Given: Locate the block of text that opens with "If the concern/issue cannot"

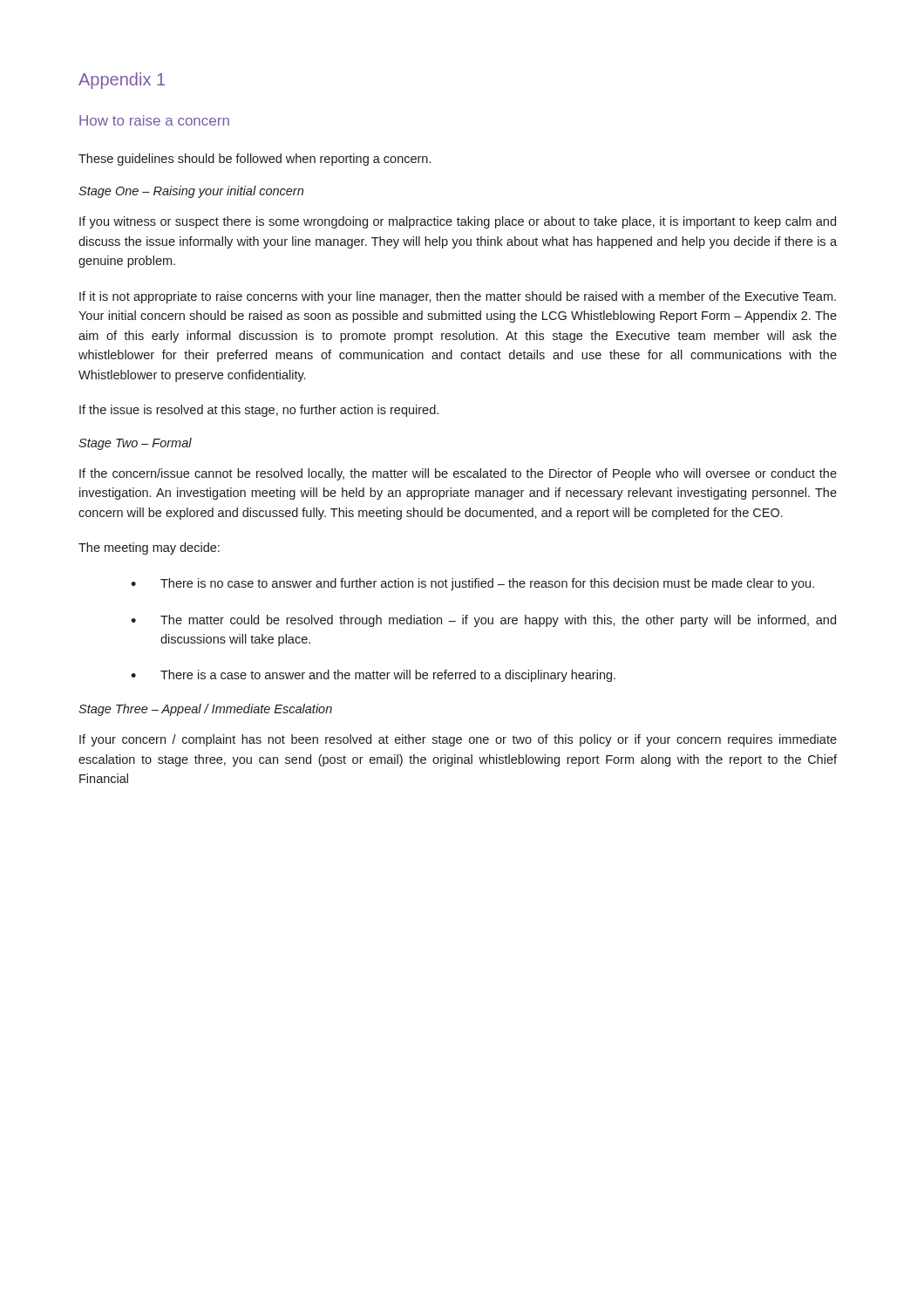Looking at the screenshot, I should (x=458, y=493).
